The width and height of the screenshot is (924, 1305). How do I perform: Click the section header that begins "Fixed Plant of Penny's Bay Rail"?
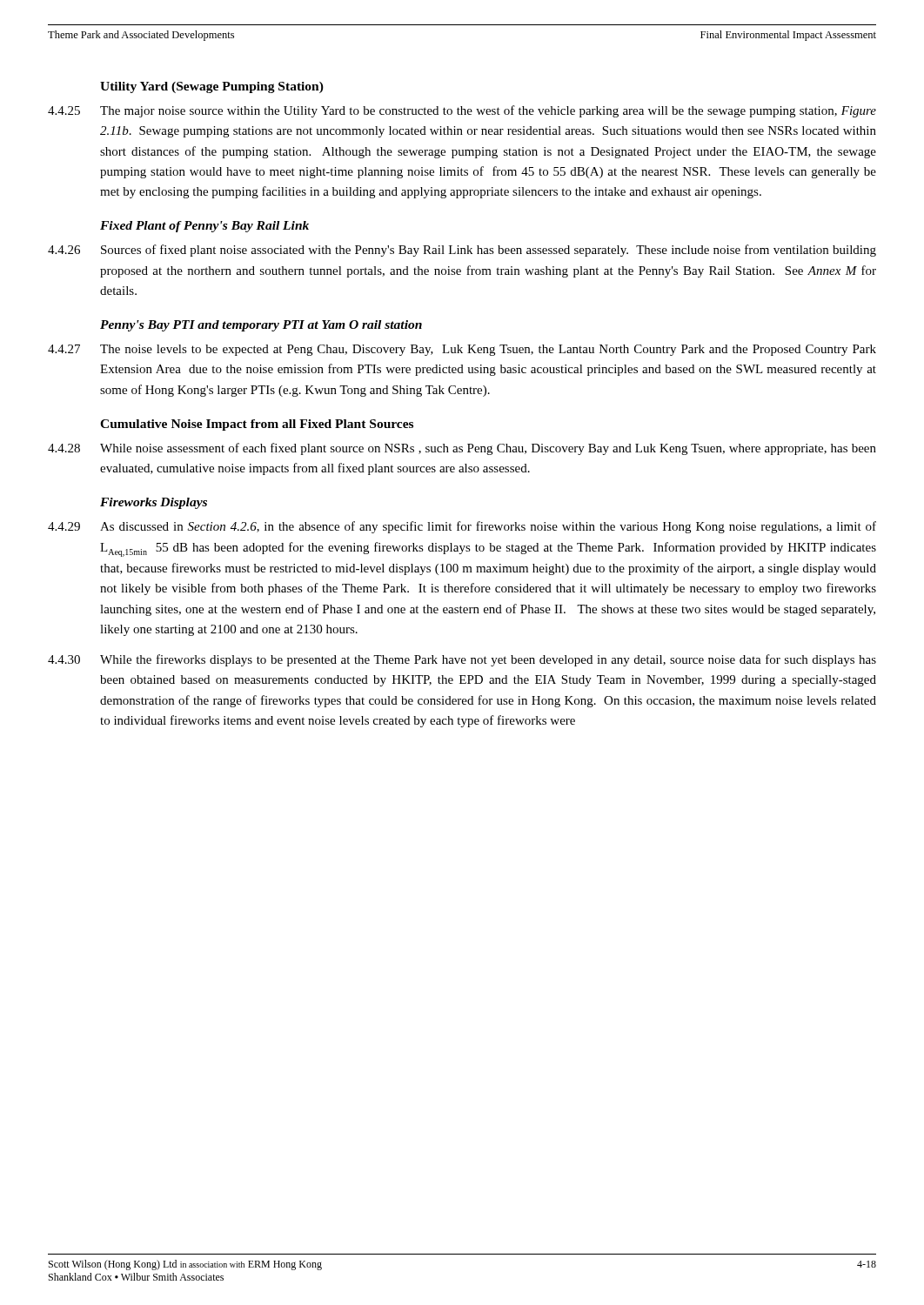coord(205,225)
